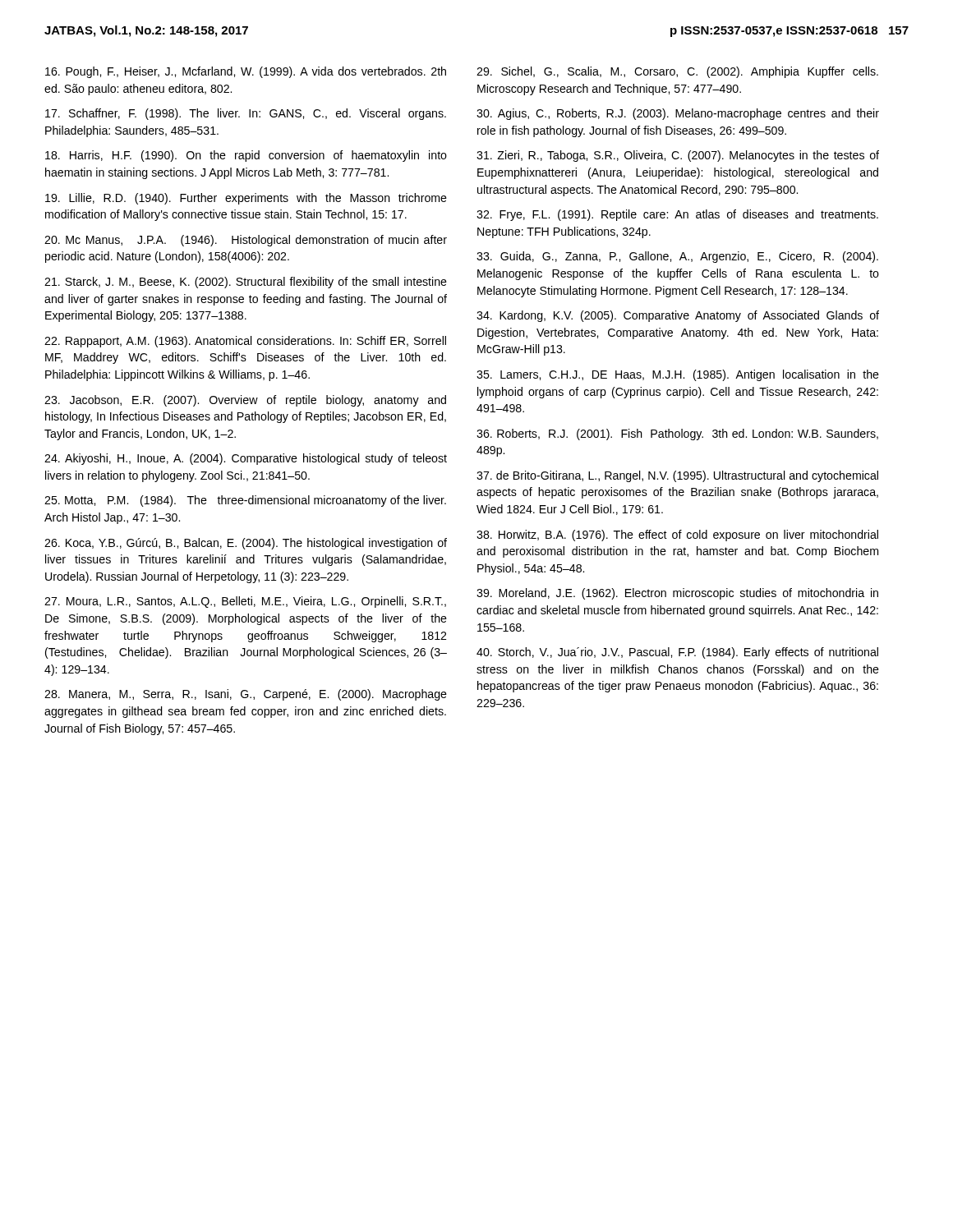
Task: Navigate to the block starting "18. Harris, H.F. (1990). On the rapid conversion"
Action: 246,164
